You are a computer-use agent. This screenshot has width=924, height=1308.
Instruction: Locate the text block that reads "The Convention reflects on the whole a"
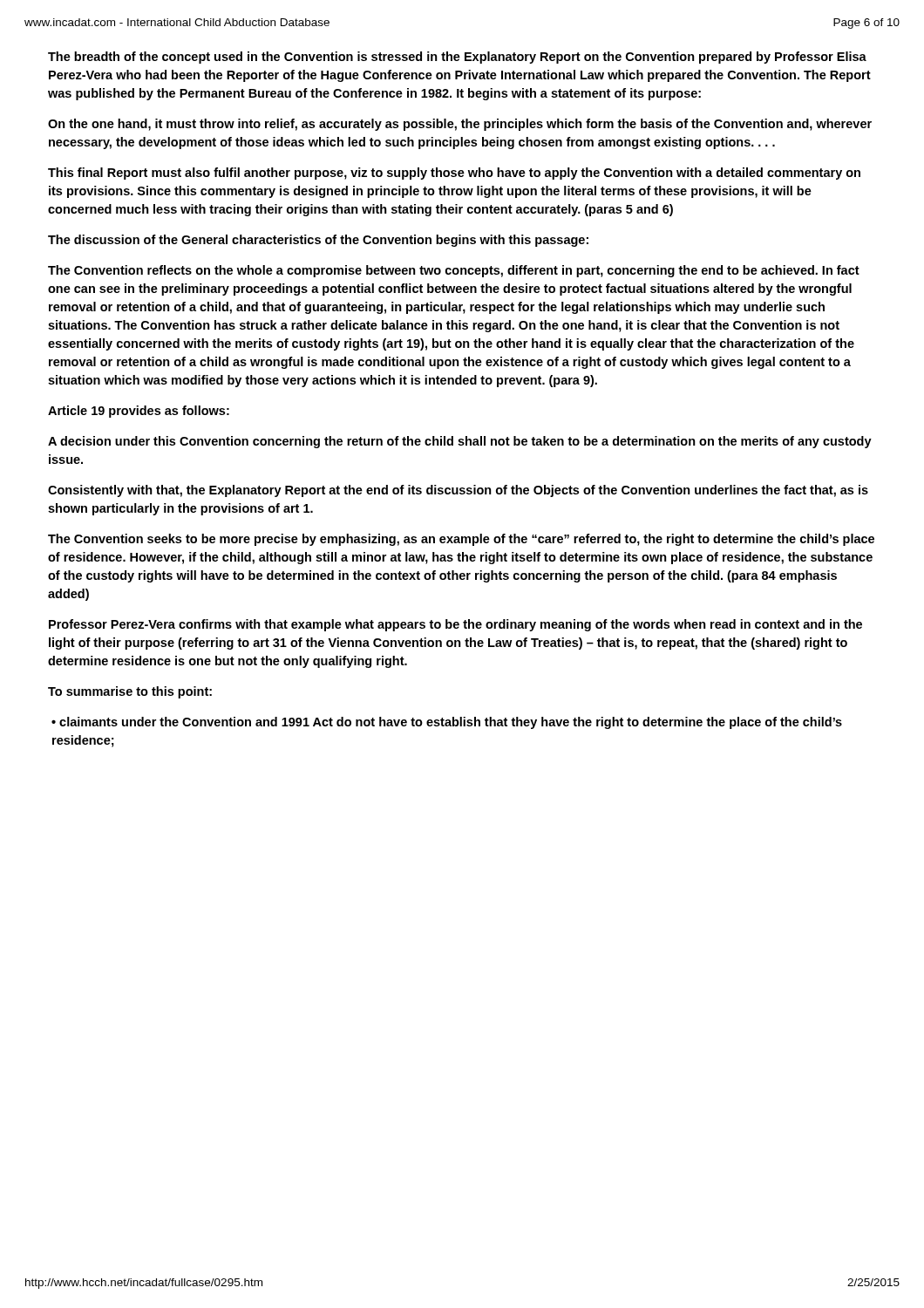click(x=454, y=325)
